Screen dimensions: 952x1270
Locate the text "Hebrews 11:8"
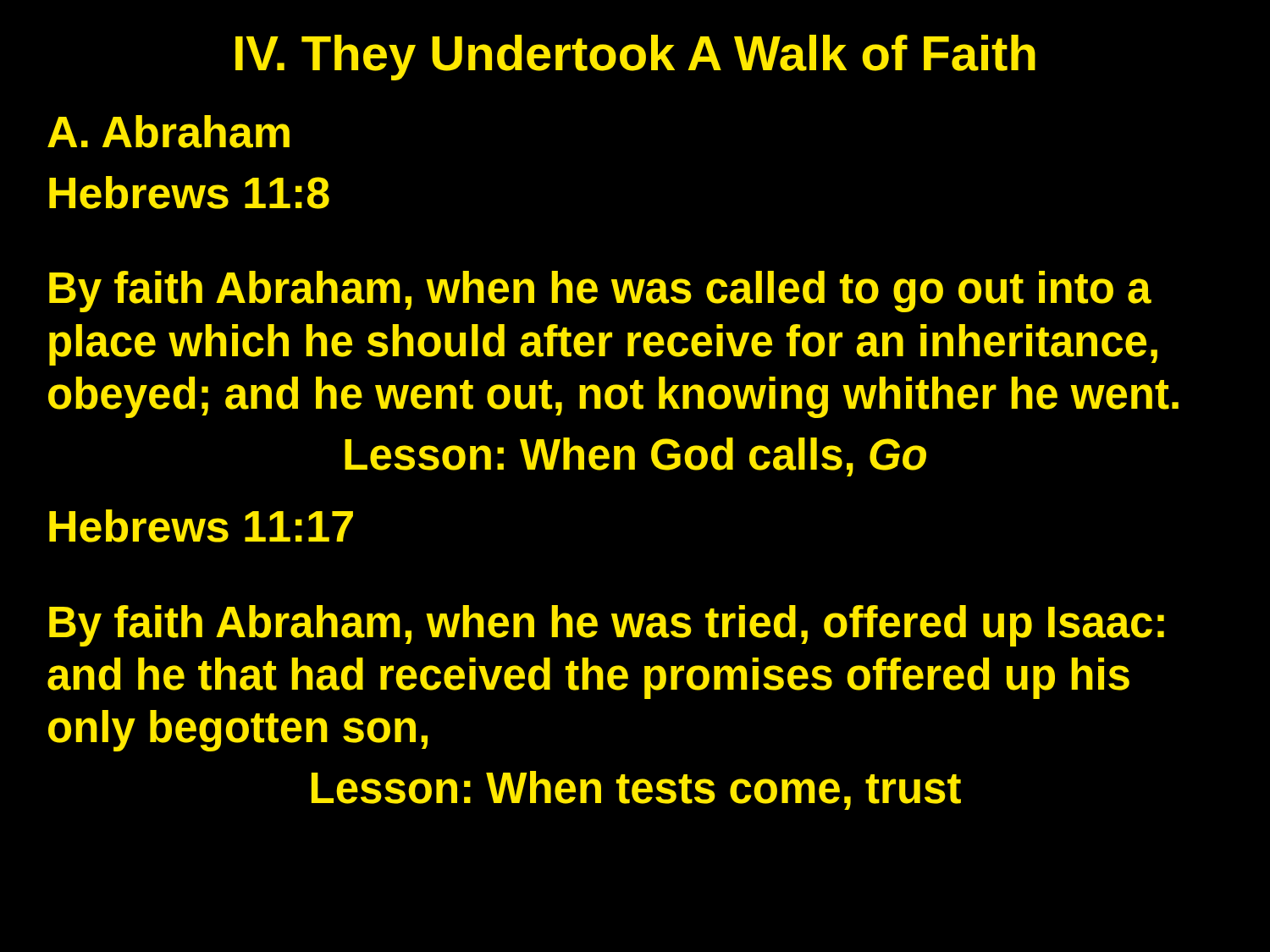[x=189, y=193]
